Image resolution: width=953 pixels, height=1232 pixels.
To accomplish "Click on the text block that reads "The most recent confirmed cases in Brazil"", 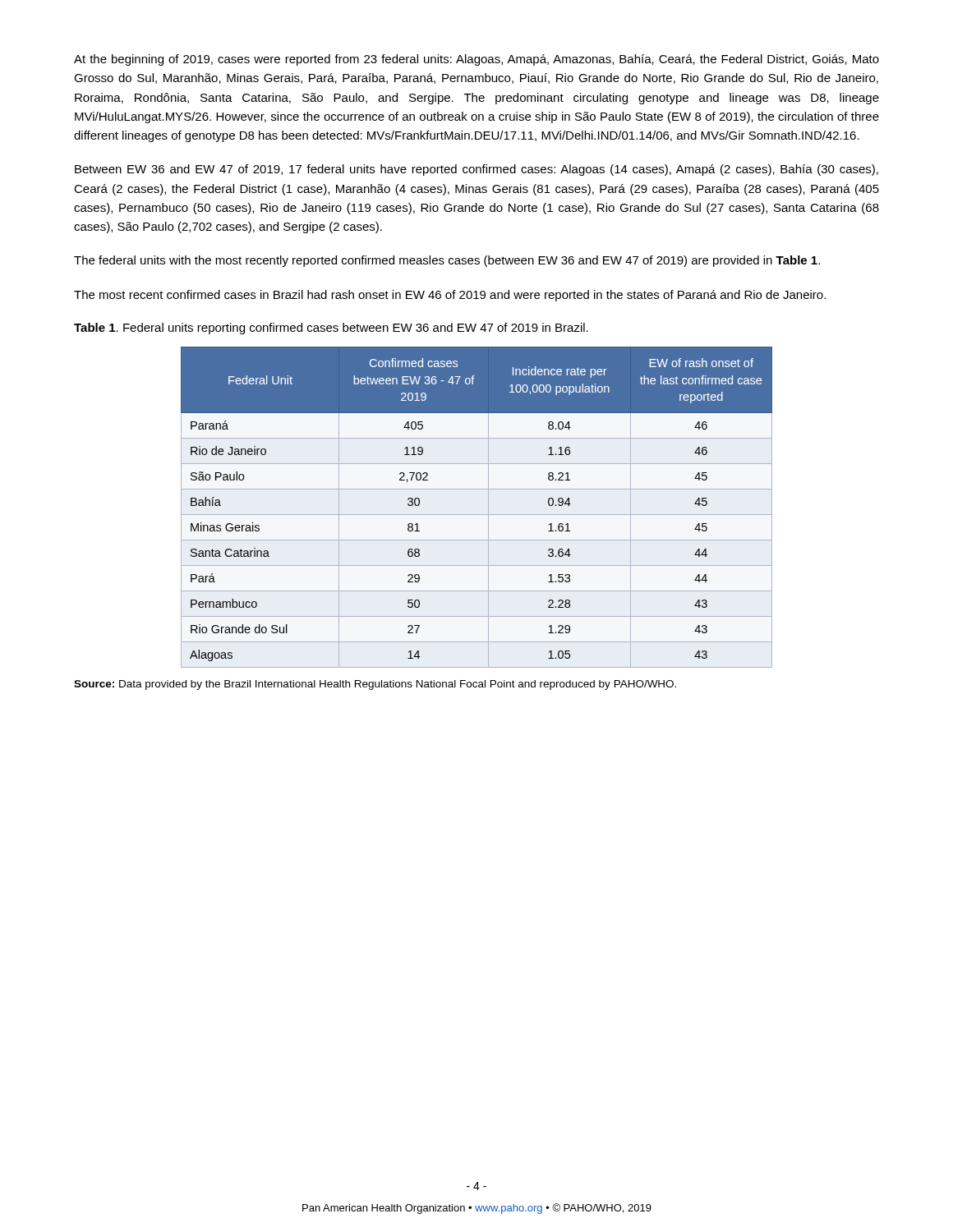I will 450,294.
